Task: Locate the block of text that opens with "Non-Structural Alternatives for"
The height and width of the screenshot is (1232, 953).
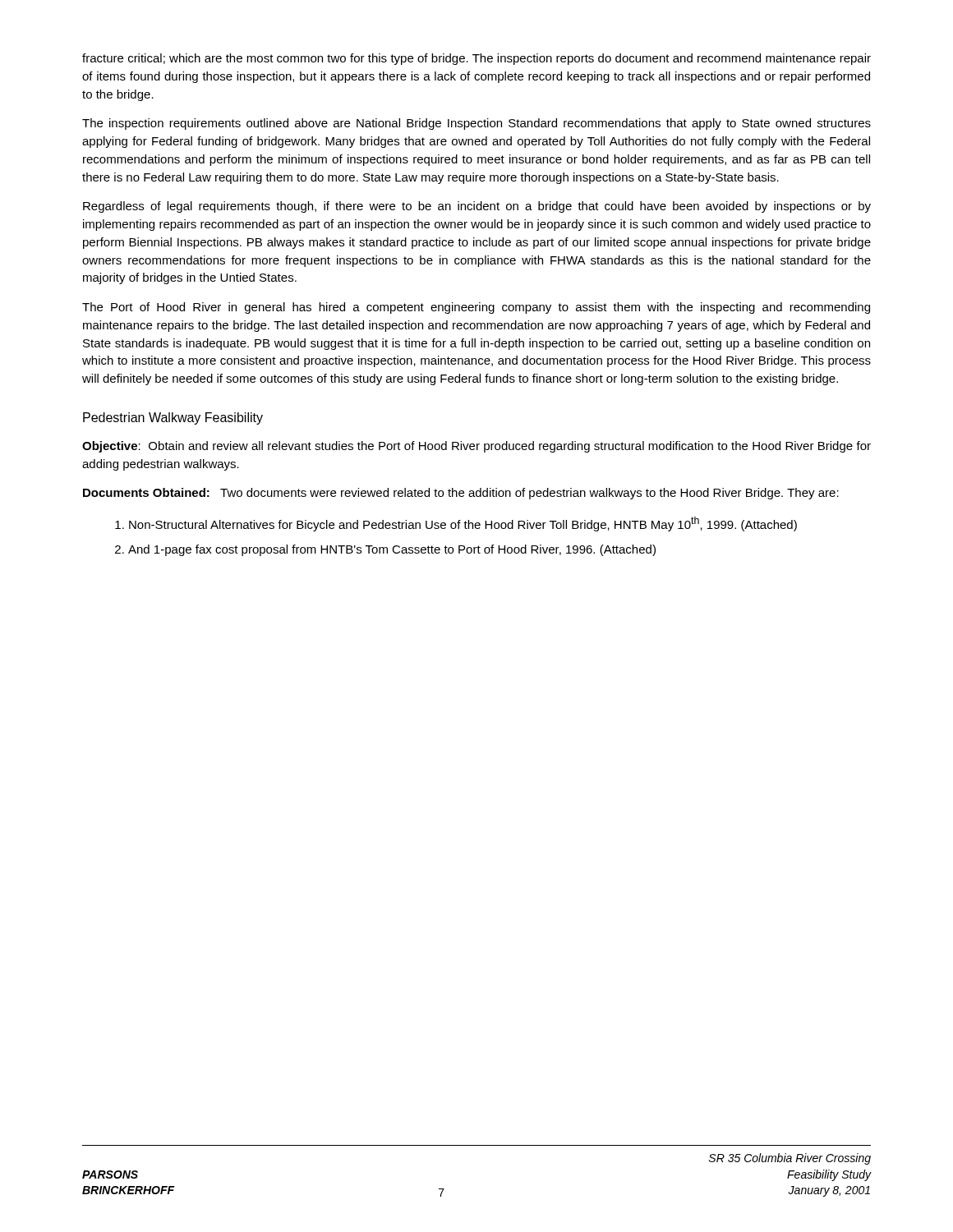Action: (x=463, y=523)
